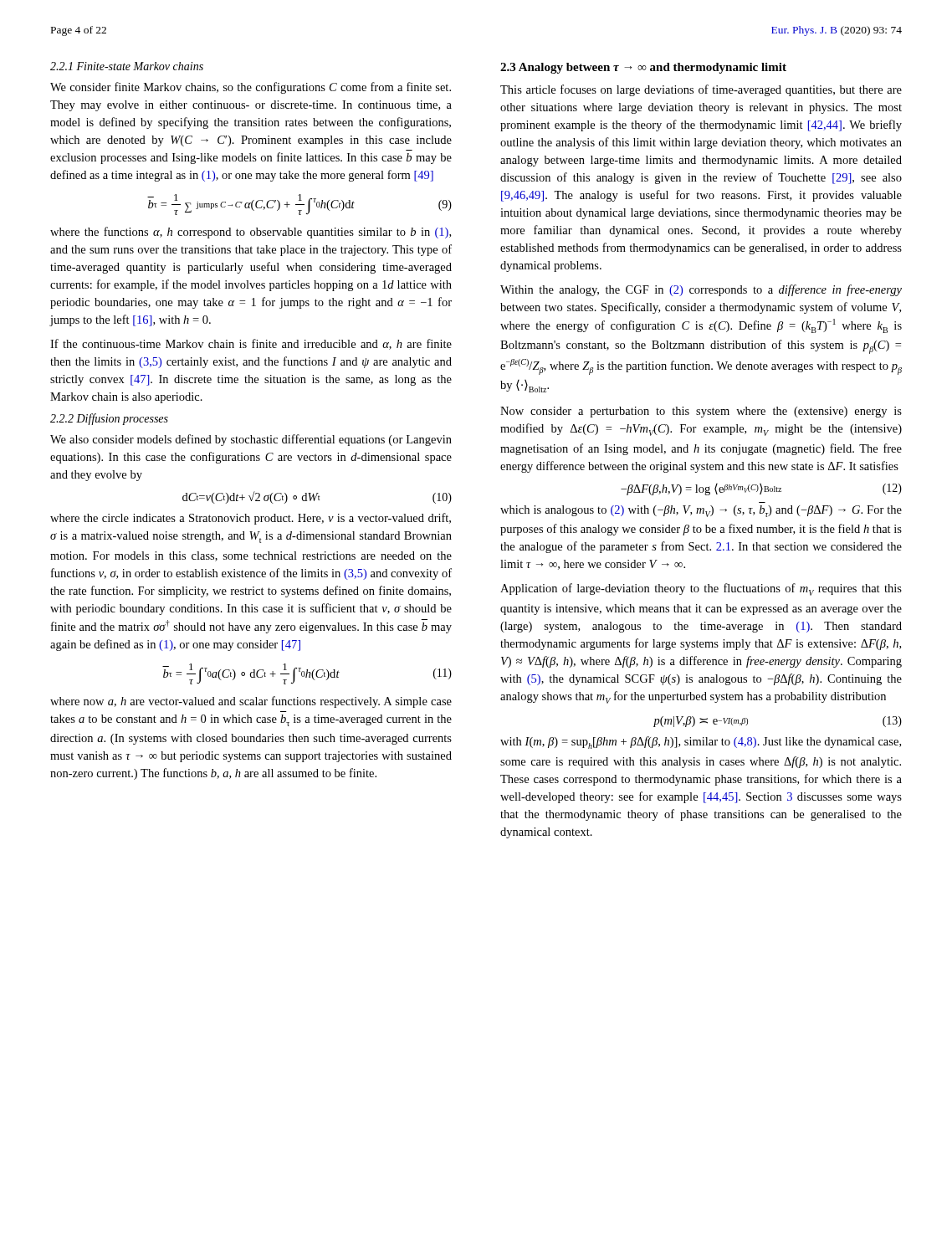Screen dimensions: 1255x952
Task: Find the text block containing "We consider finite Markov chains, so the configurations"
Action: coord(251,131)
